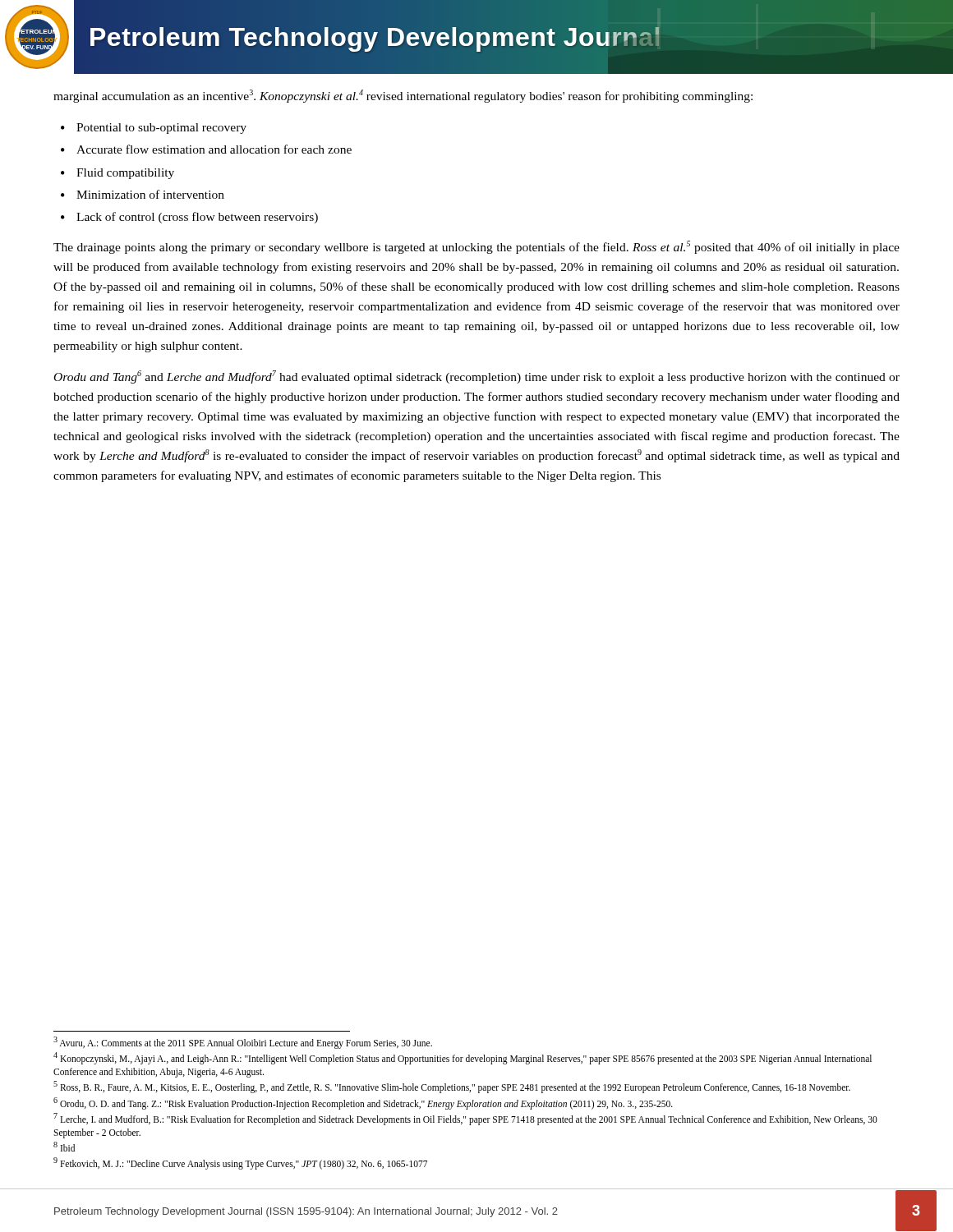Find the footnote with the text "3 Avuru, A.: Comments"
The height and width of the screenshot is (1232, 953).
coord(243,1042)
